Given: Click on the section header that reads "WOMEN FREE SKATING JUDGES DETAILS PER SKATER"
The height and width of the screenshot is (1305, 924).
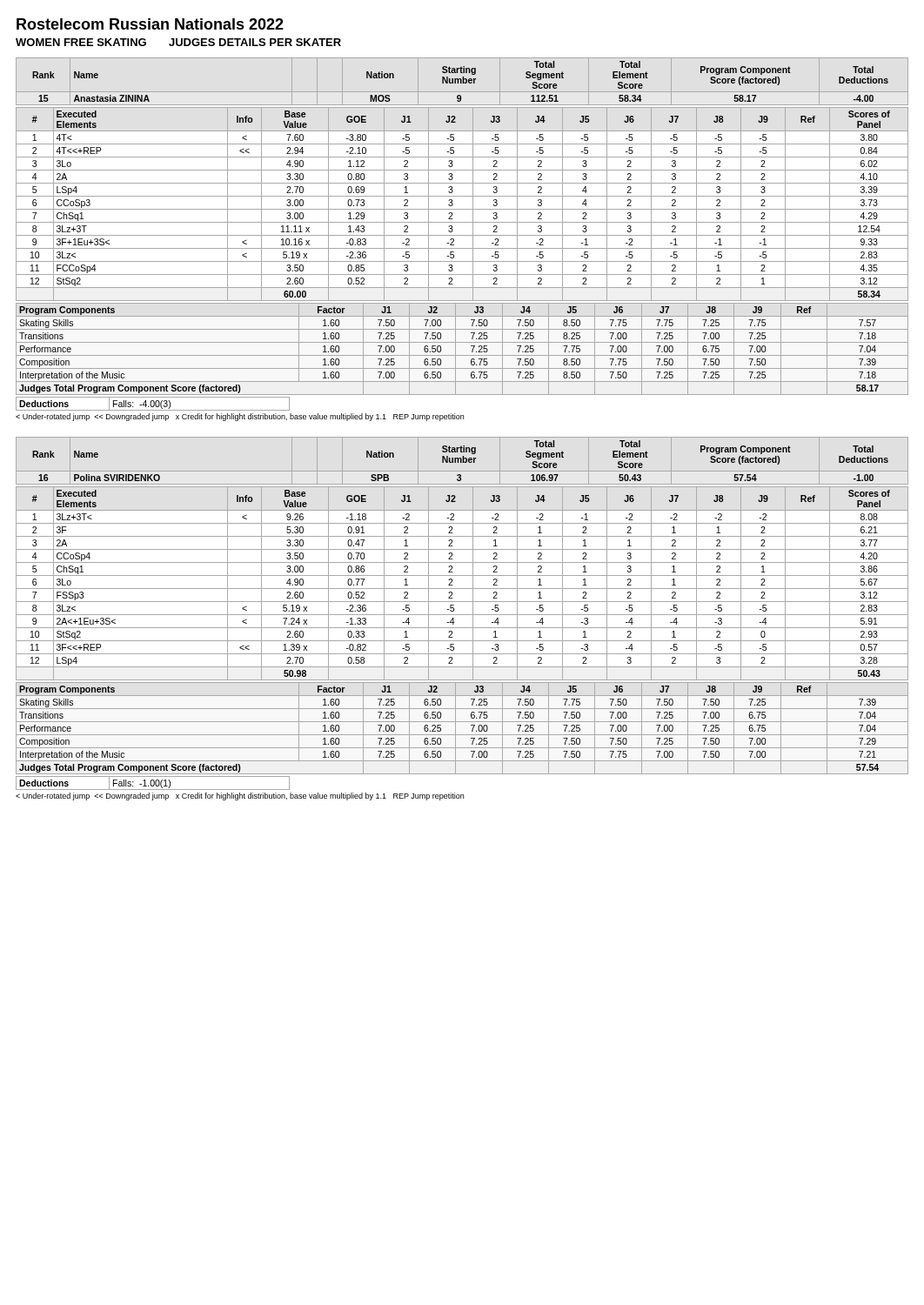Looking at the screenshot, I should pyautogui.click(x=178, y=42).
